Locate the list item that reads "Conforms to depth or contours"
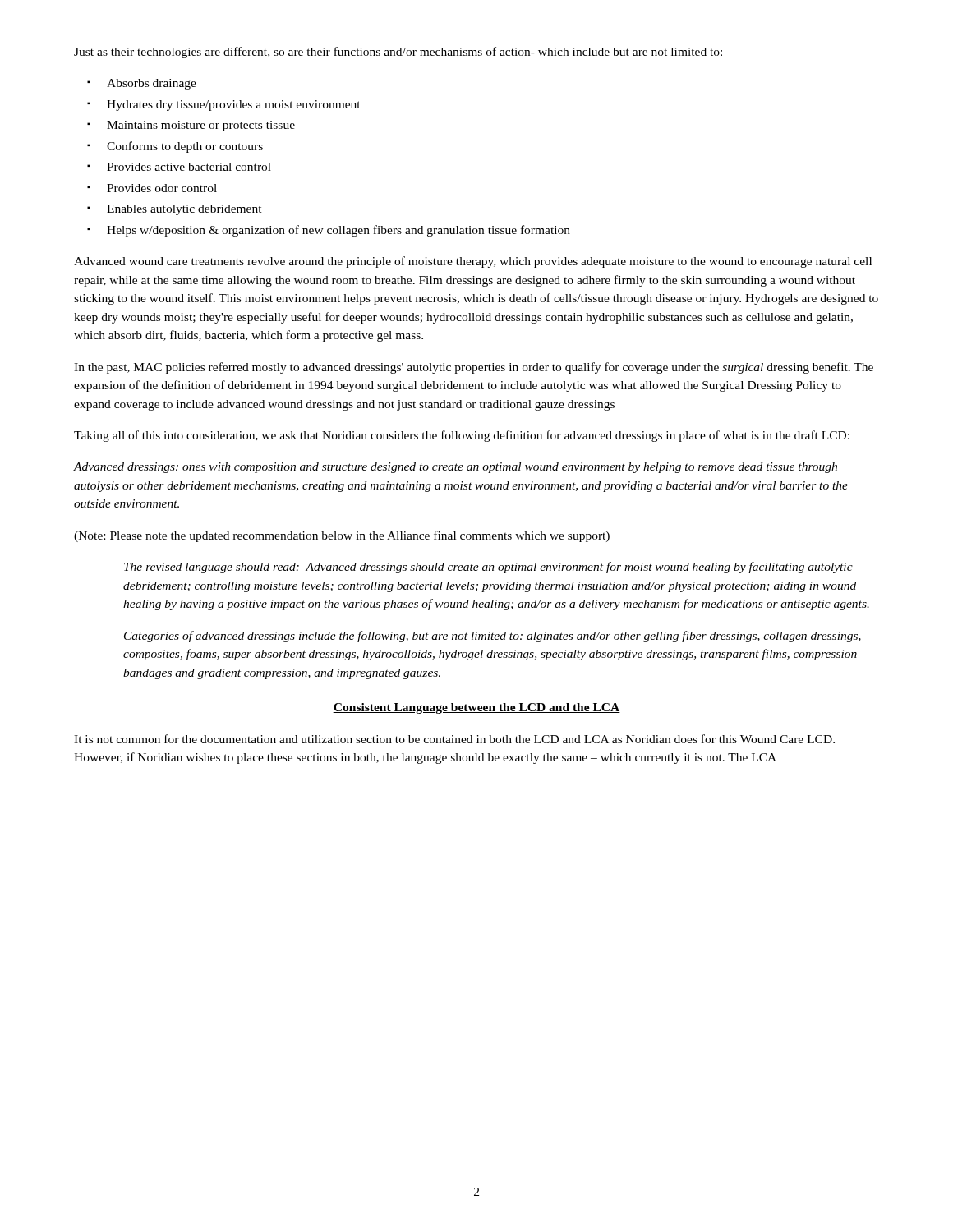The image size is (953, 1232). pyautogui.click(x=185, y=146)
